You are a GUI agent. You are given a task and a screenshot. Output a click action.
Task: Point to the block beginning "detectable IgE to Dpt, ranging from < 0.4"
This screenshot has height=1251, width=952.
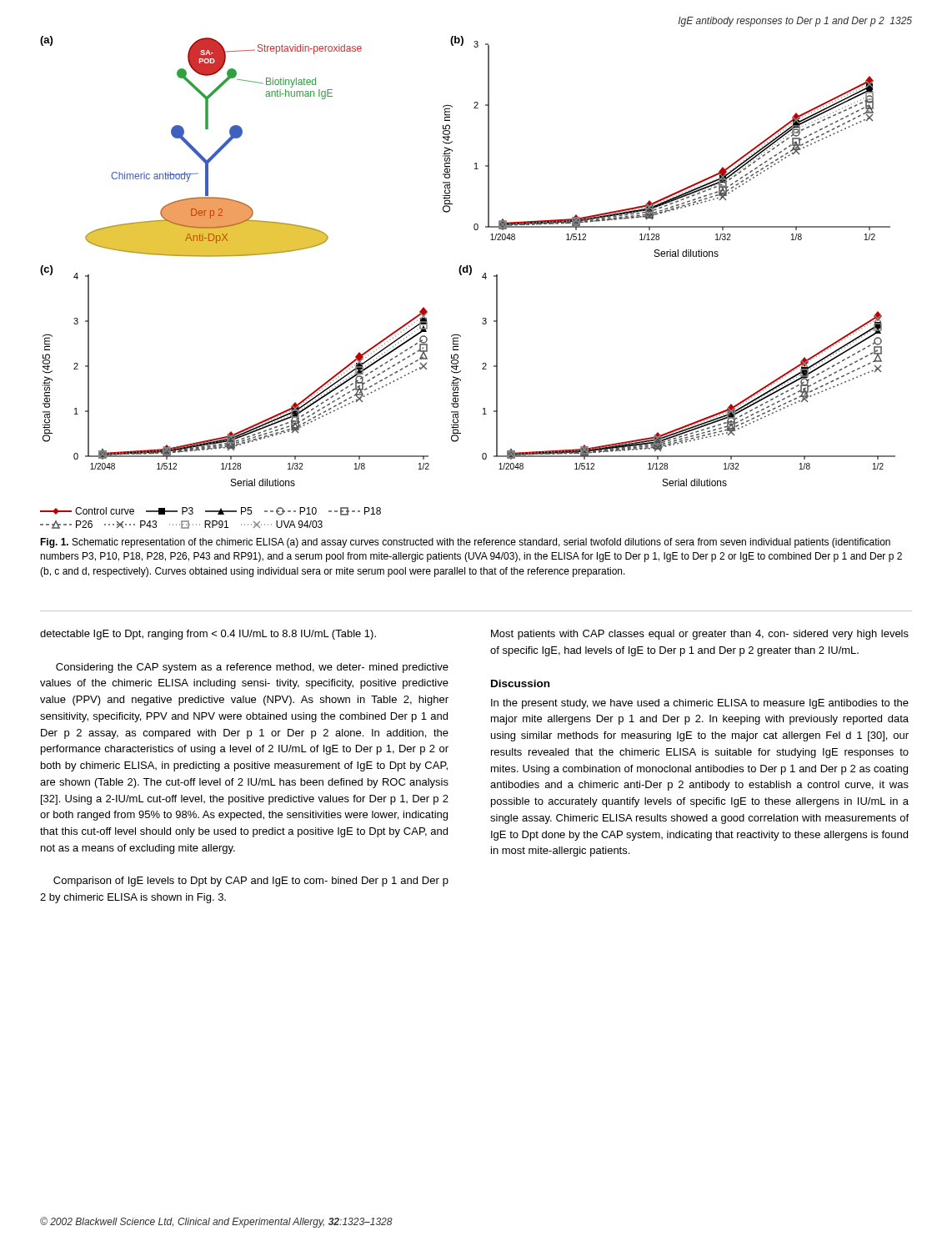244,765
